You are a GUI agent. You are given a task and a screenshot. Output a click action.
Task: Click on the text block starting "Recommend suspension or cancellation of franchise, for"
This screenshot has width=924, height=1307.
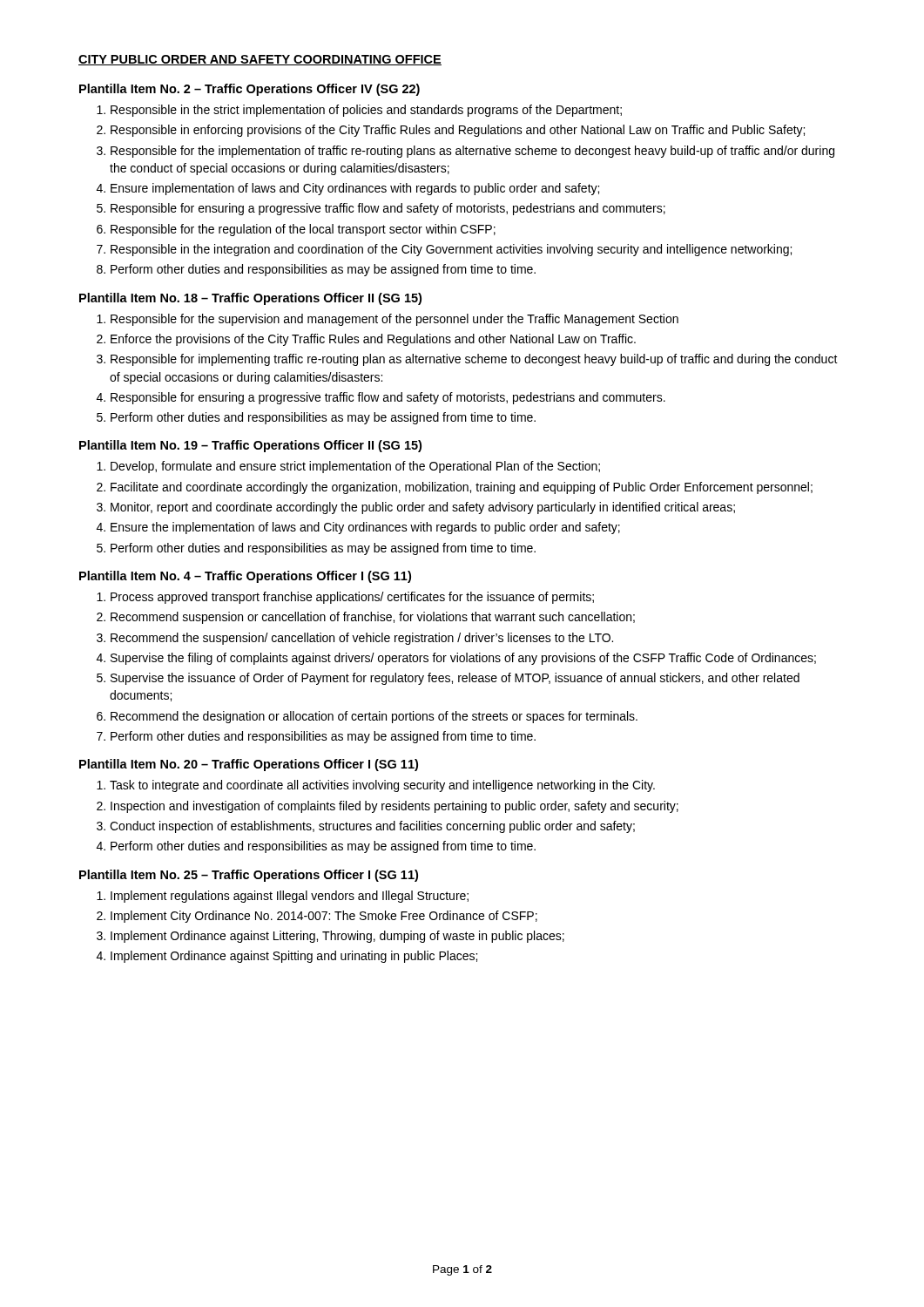pos(373,617)
